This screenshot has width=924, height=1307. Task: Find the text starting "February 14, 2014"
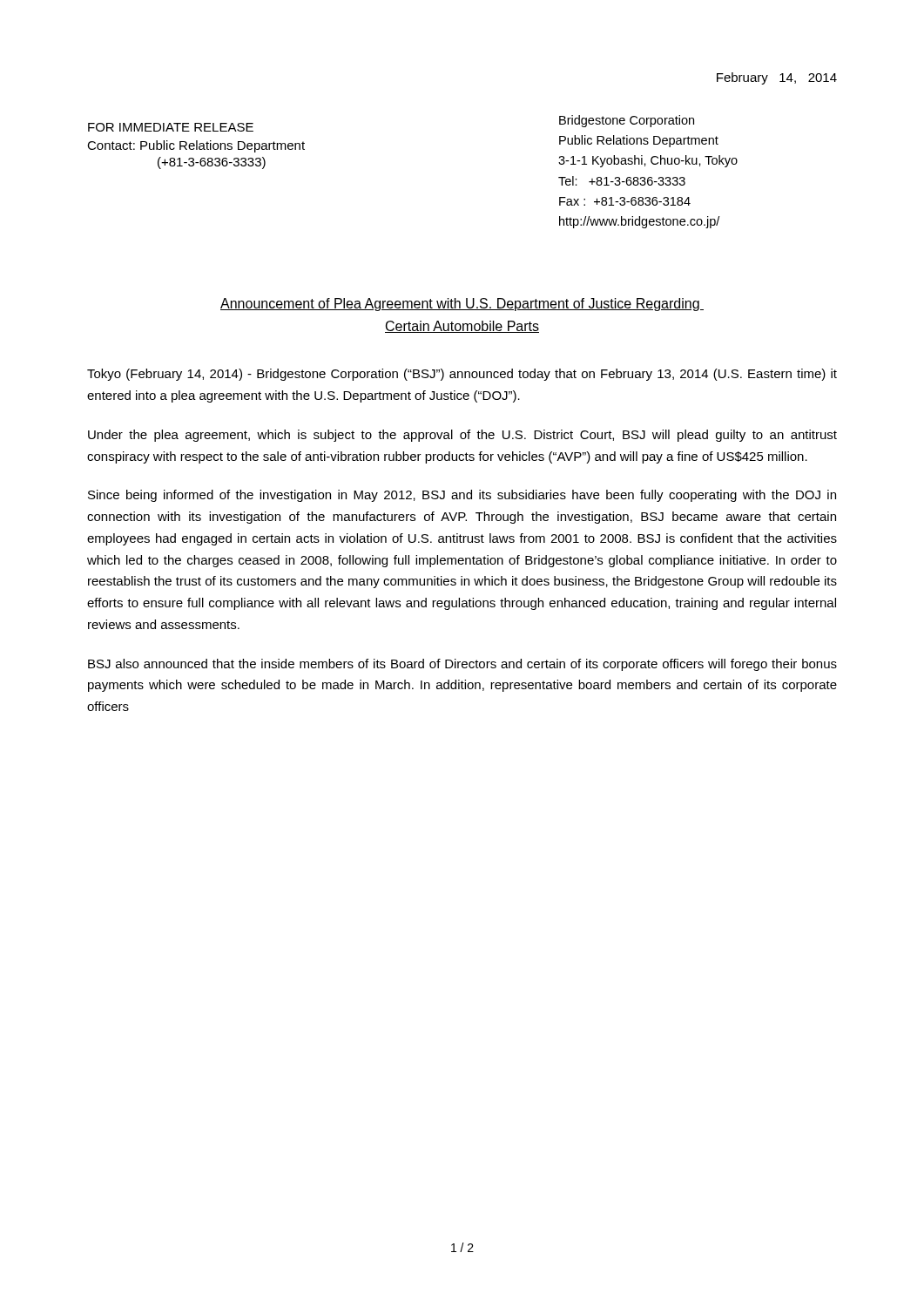776,77
